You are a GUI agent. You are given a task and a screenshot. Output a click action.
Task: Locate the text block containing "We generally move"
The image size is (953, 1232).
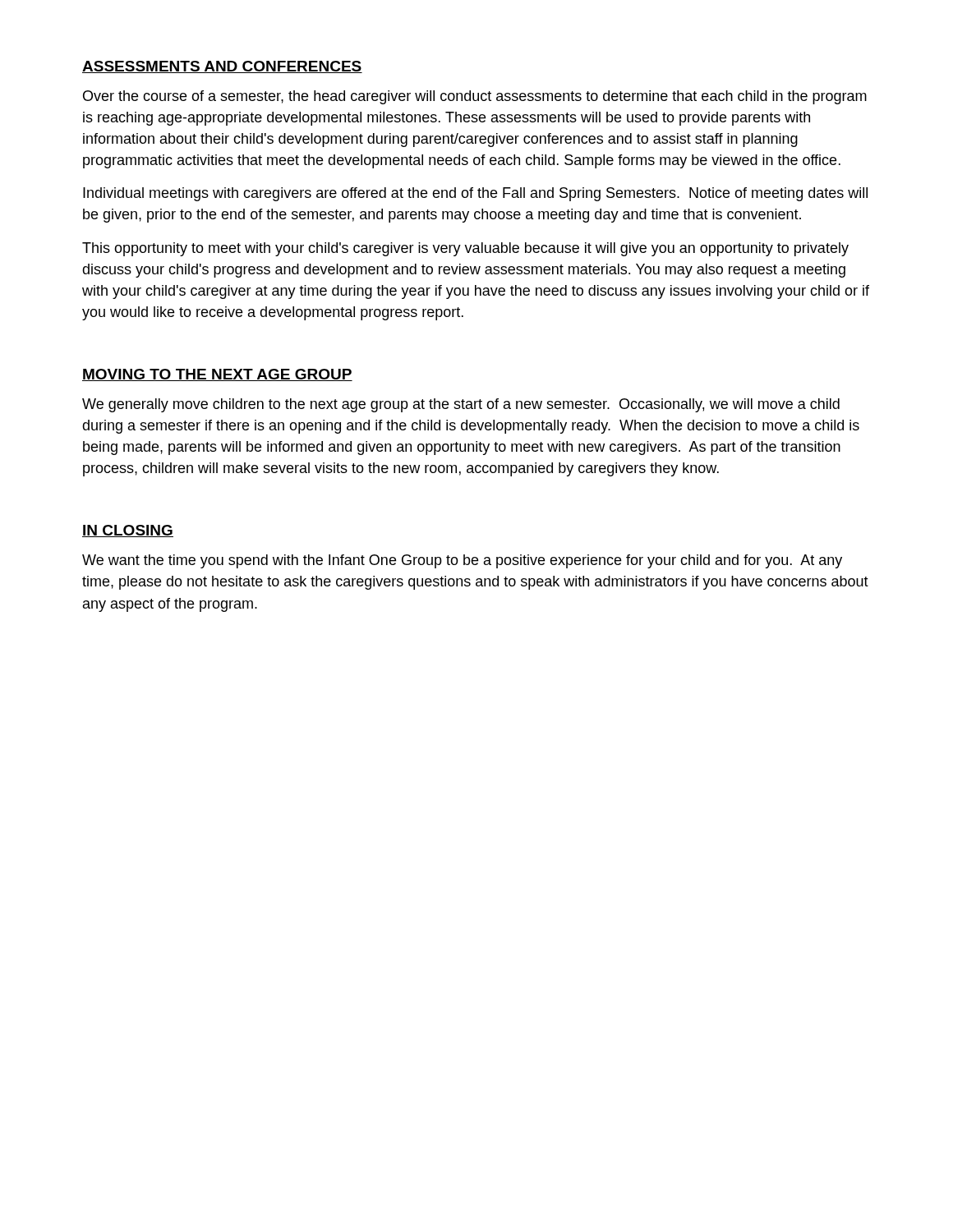471,436
